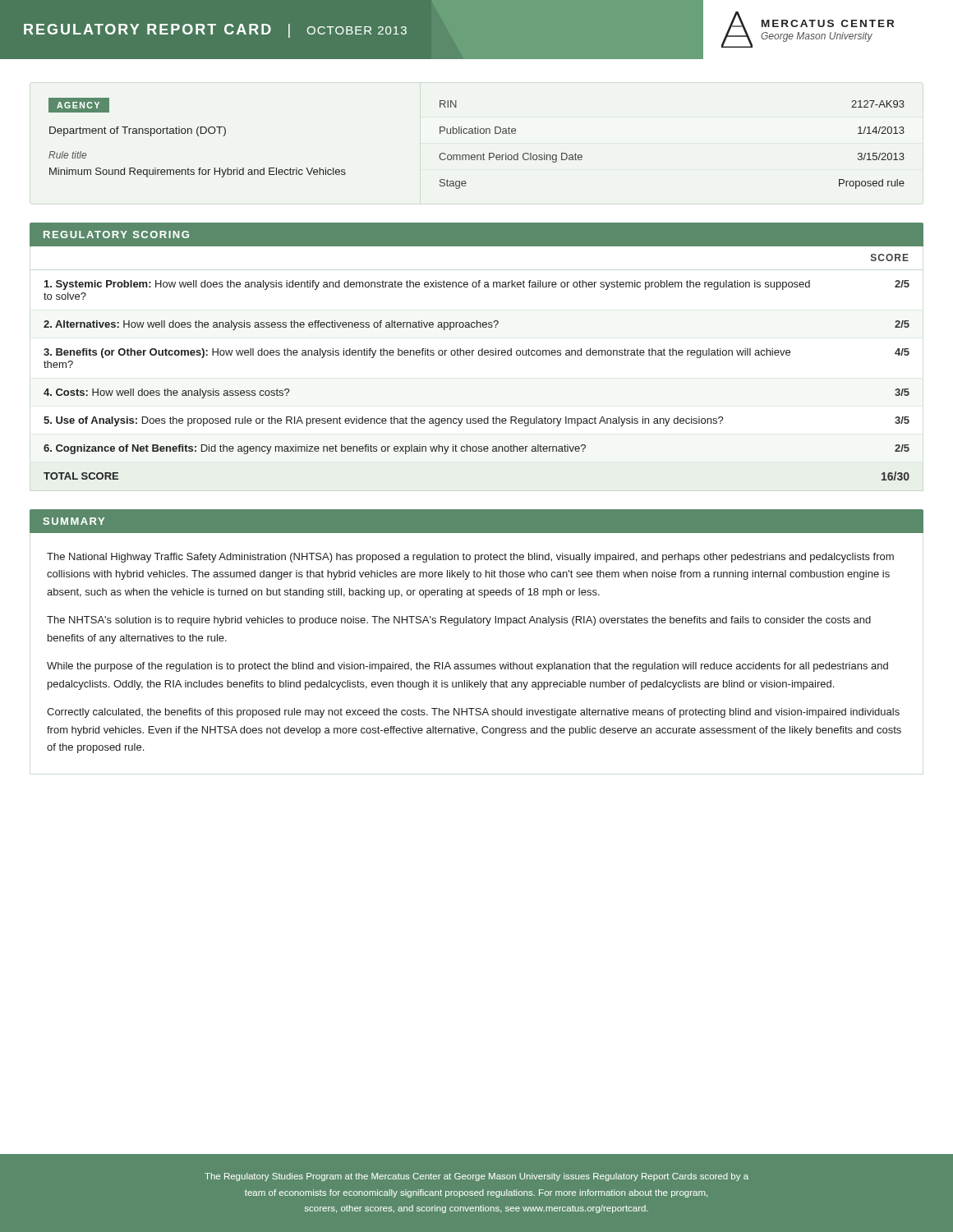Select the text block containing "Correctly calculated, the benefits of this proposed"
This screenshot has height=1232, width=953.
[x=474, y=729]
